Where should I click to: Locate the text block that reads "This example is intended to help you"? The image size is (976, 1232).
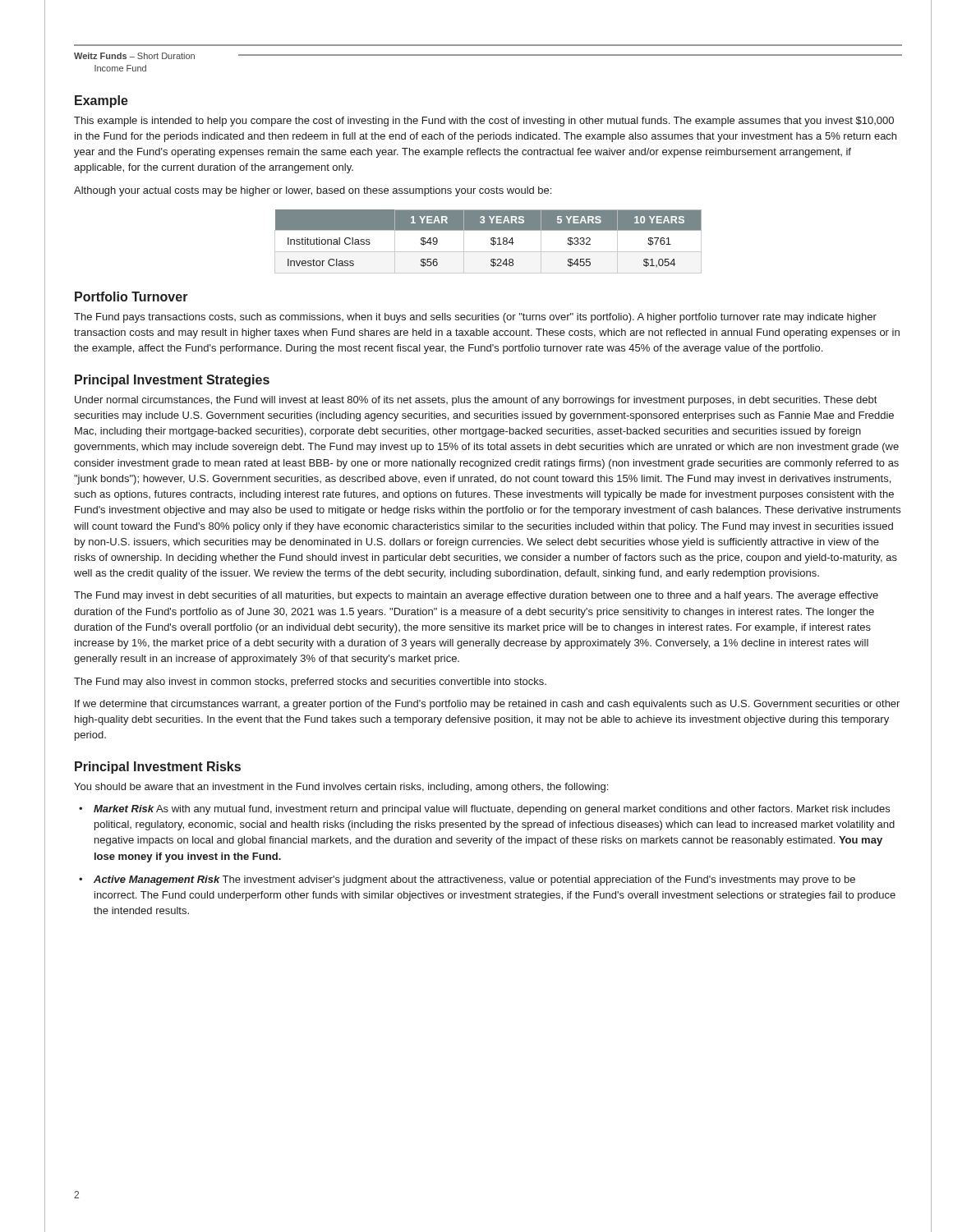486,144
